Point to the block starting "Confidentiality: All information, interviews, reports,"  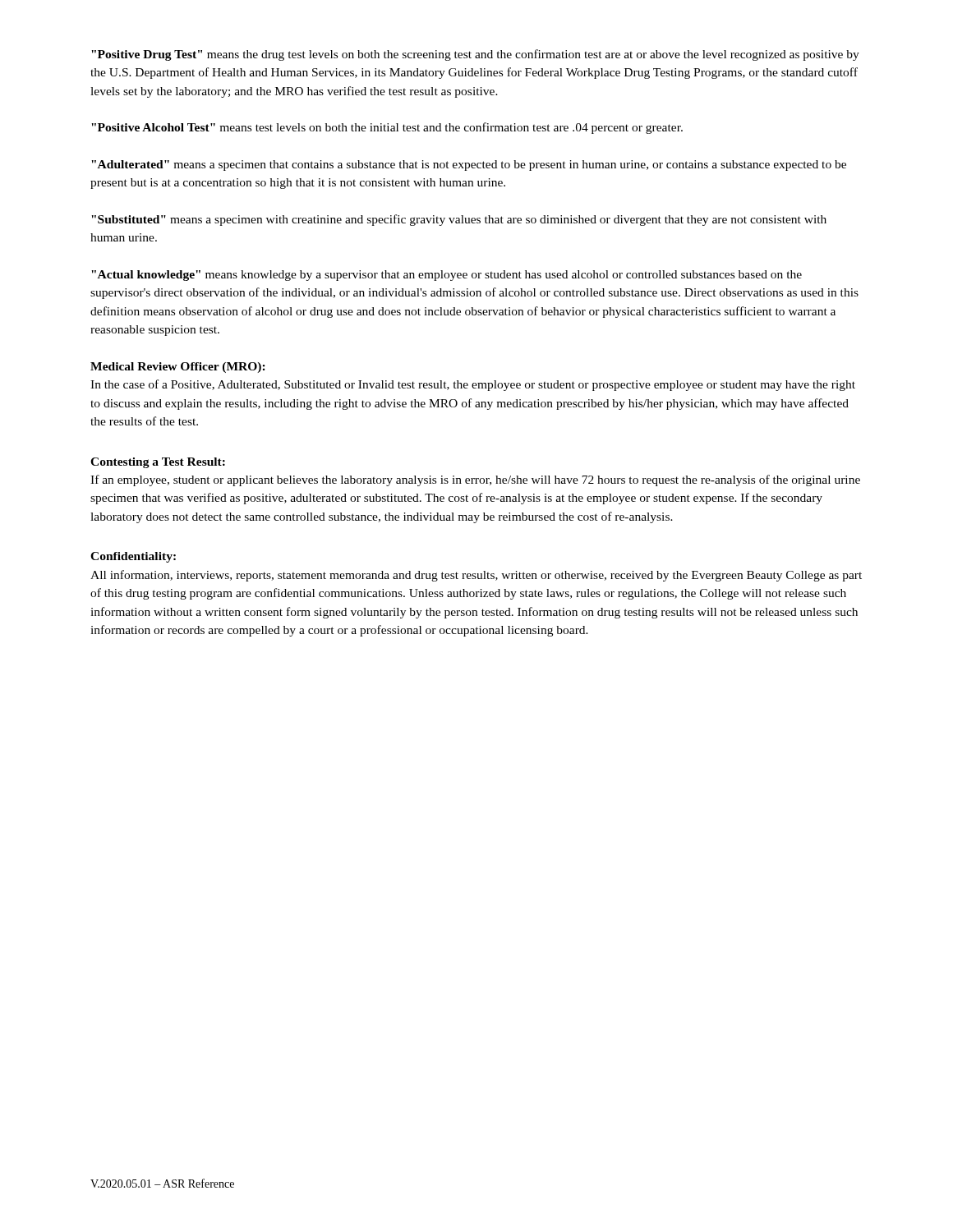(476, 593)
